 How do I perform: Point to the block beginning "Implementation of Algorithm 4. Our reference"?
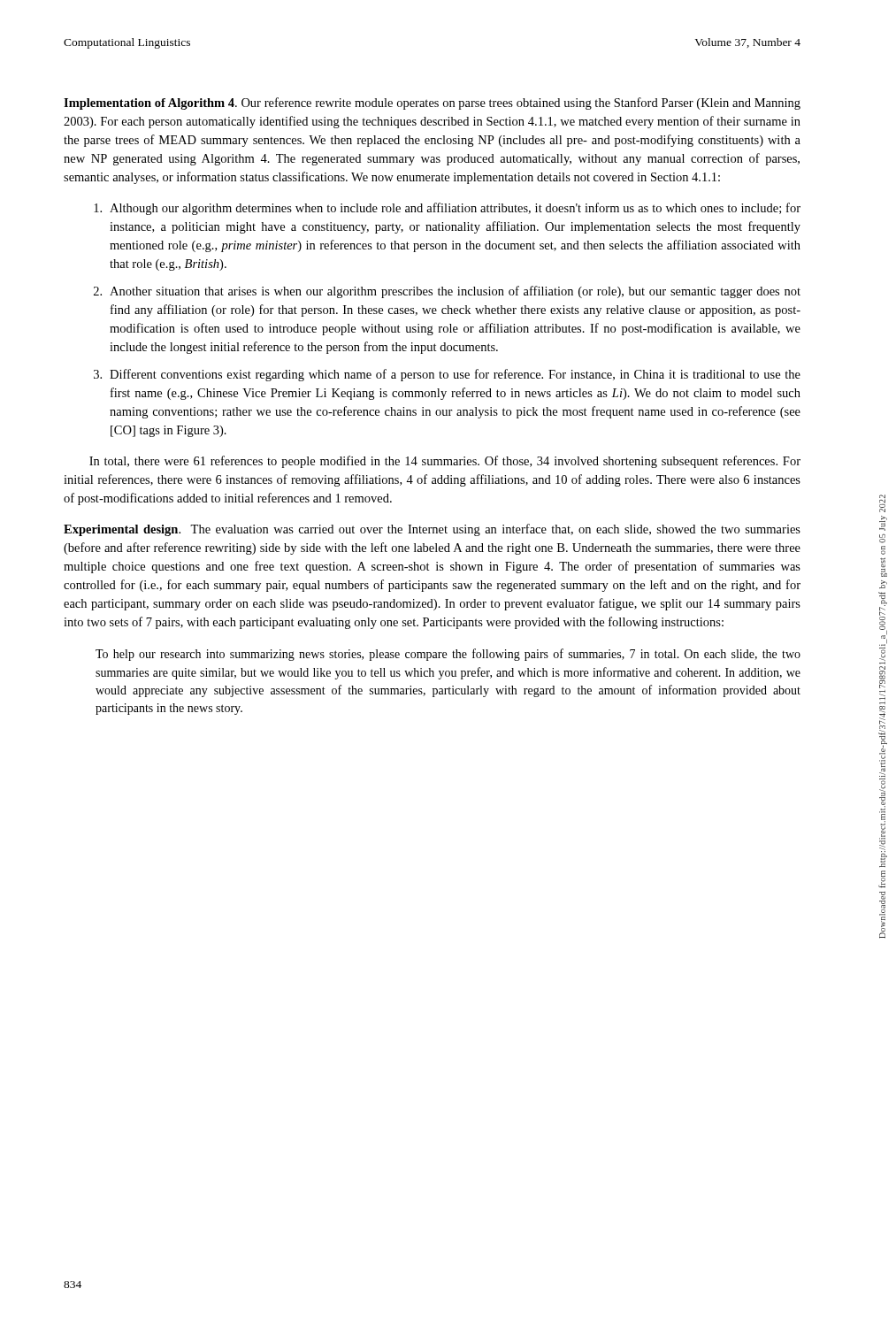tap(432, 140)
